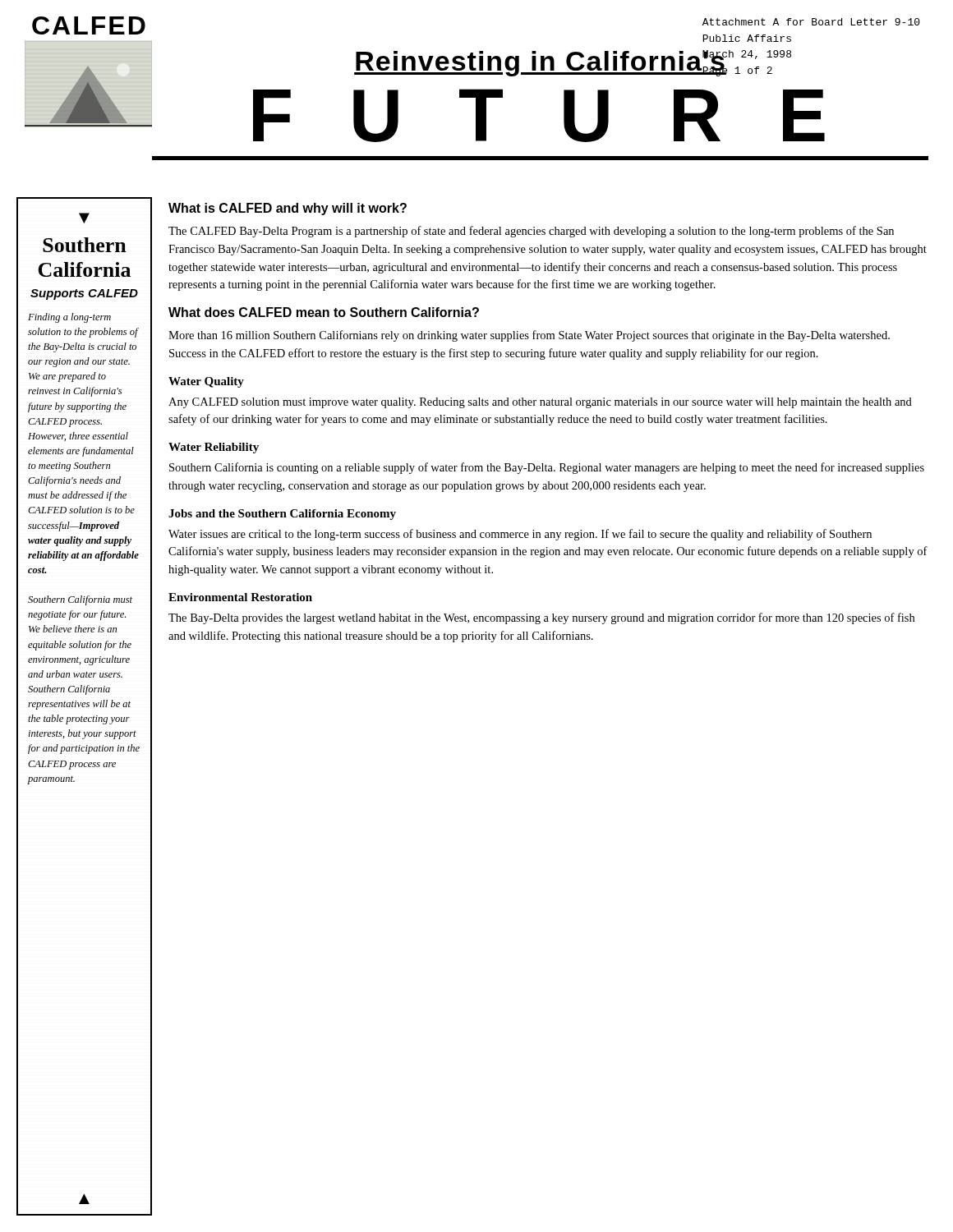Find the text block that reads "The CALFED Bay-Delta Program is a partnership"
Screen dimensions: 1232x953
pos(547,258)
